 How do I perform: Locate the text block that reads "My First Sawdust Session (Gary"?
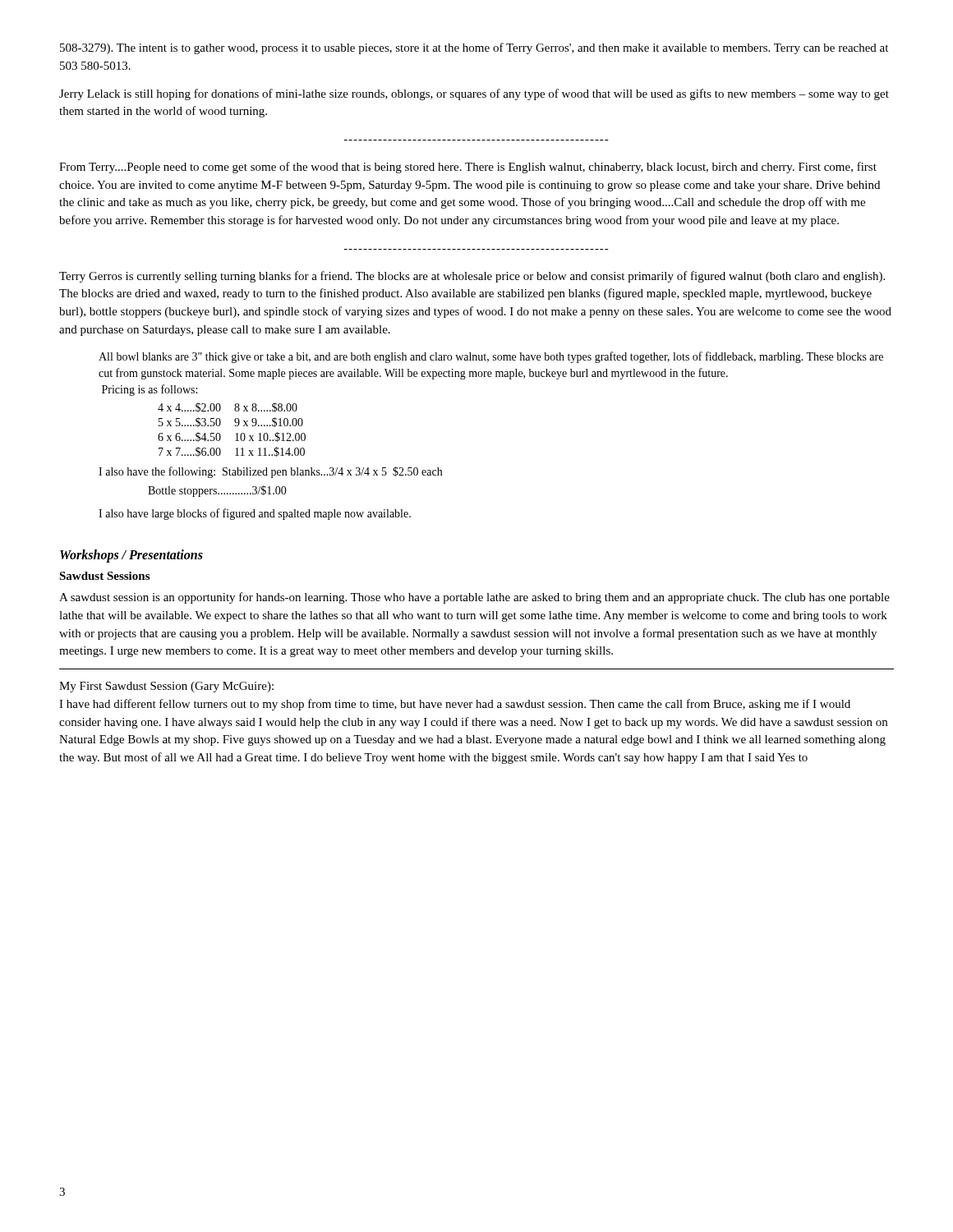click(x=166, y=687)
